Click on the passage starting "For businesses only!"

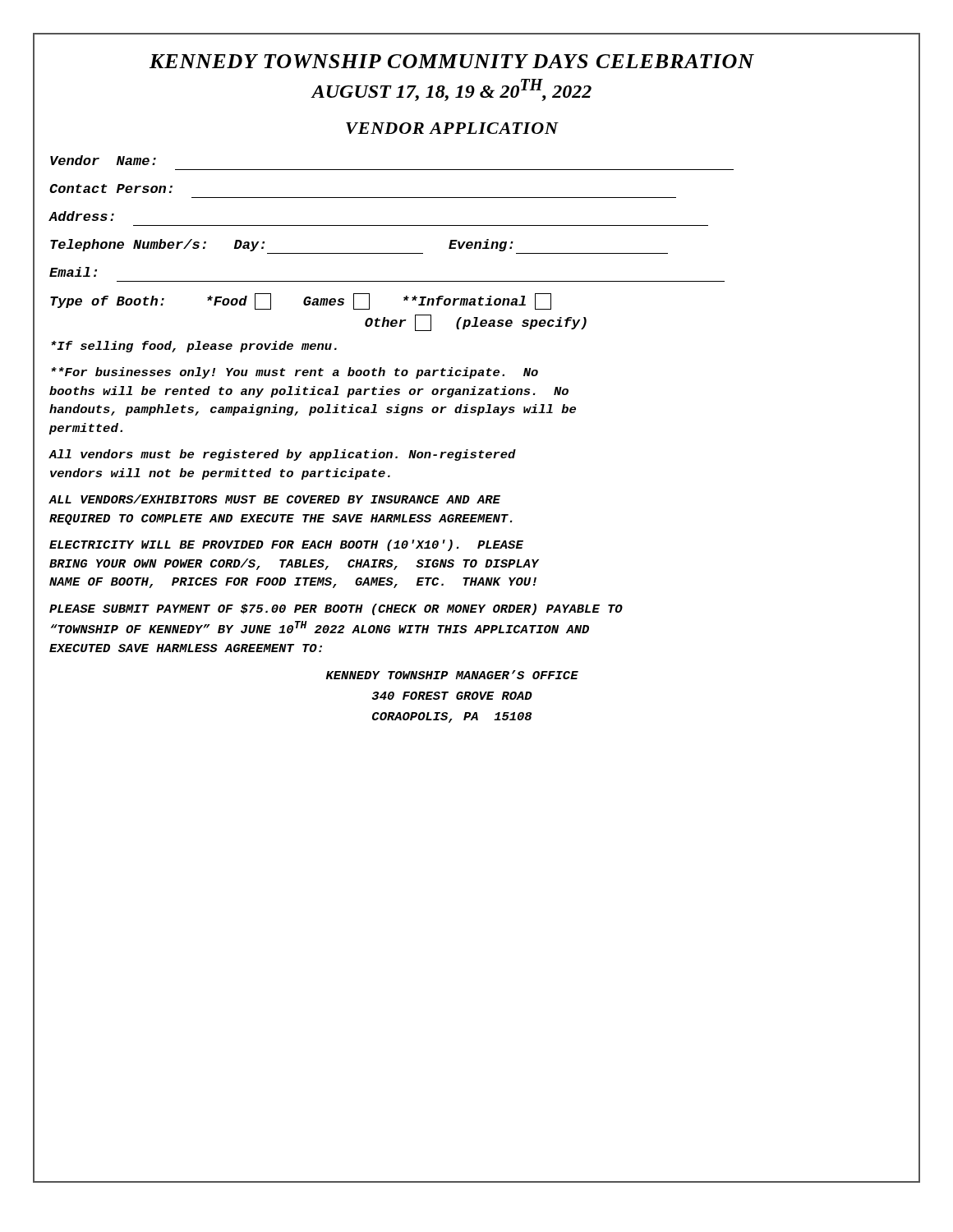coord(313,401)
